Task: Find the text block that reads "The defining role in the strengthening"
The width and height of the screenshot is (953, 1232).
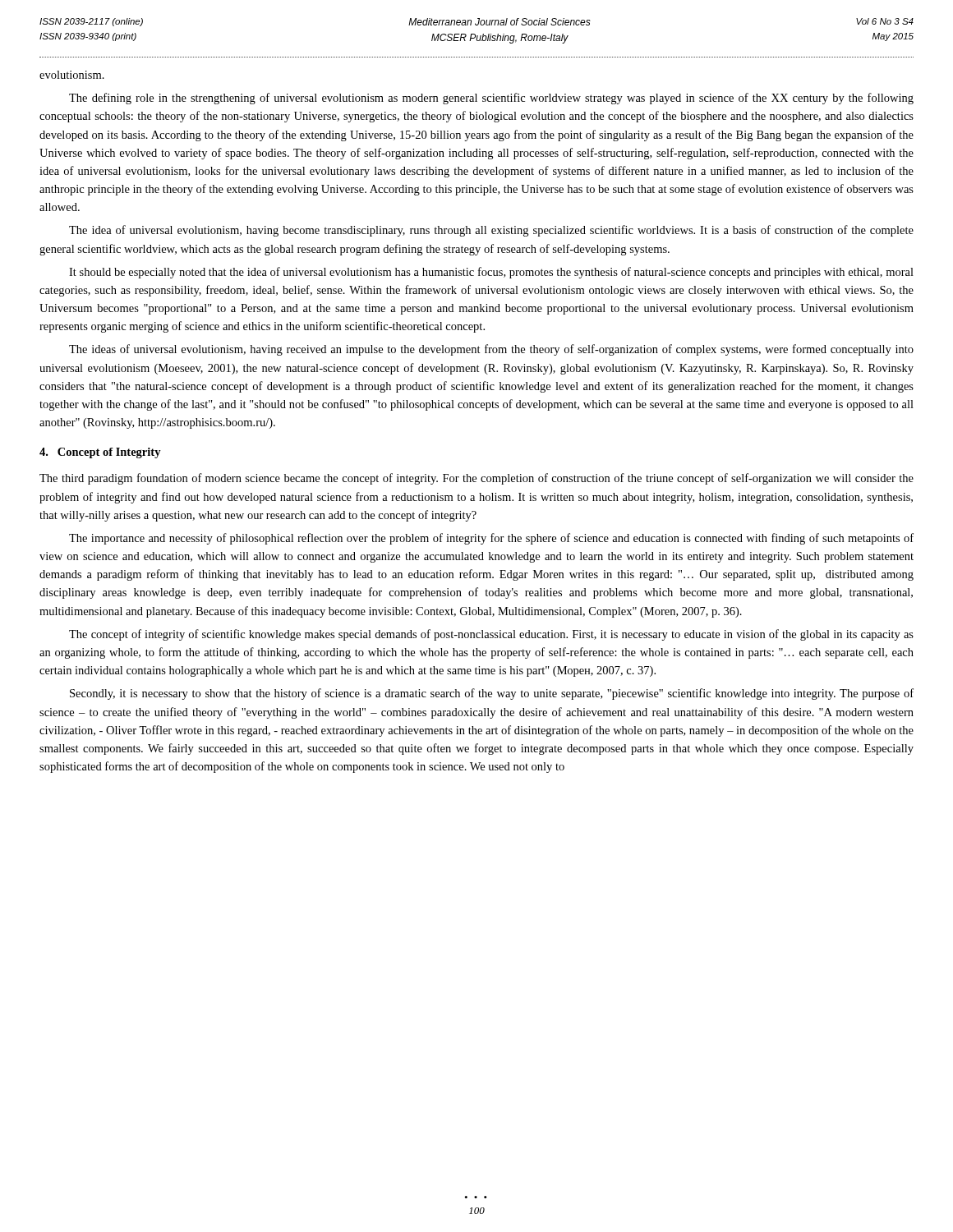Action: 476,153
